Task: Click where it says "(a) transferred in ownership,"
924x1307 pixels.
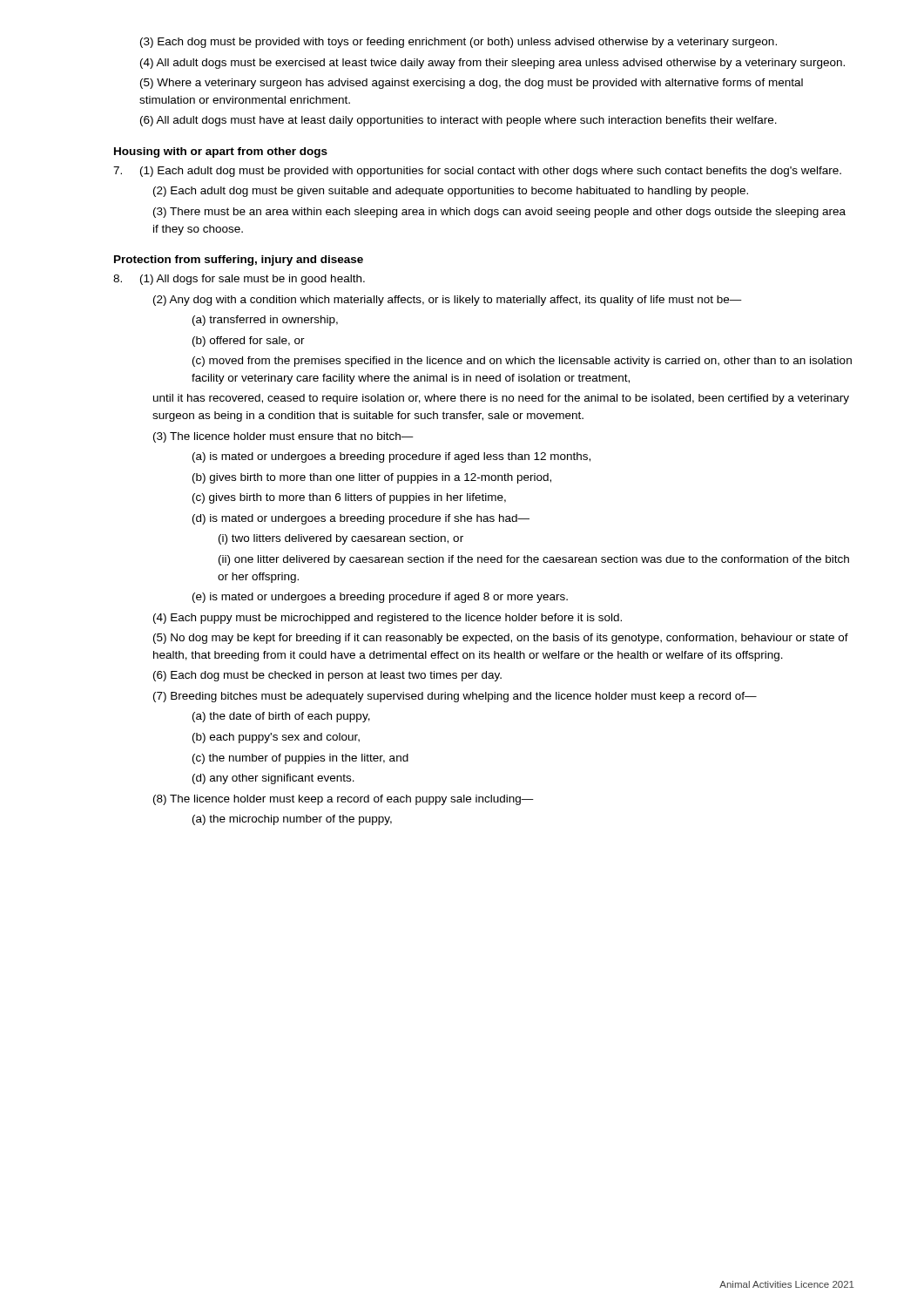Action: [265, 321]
